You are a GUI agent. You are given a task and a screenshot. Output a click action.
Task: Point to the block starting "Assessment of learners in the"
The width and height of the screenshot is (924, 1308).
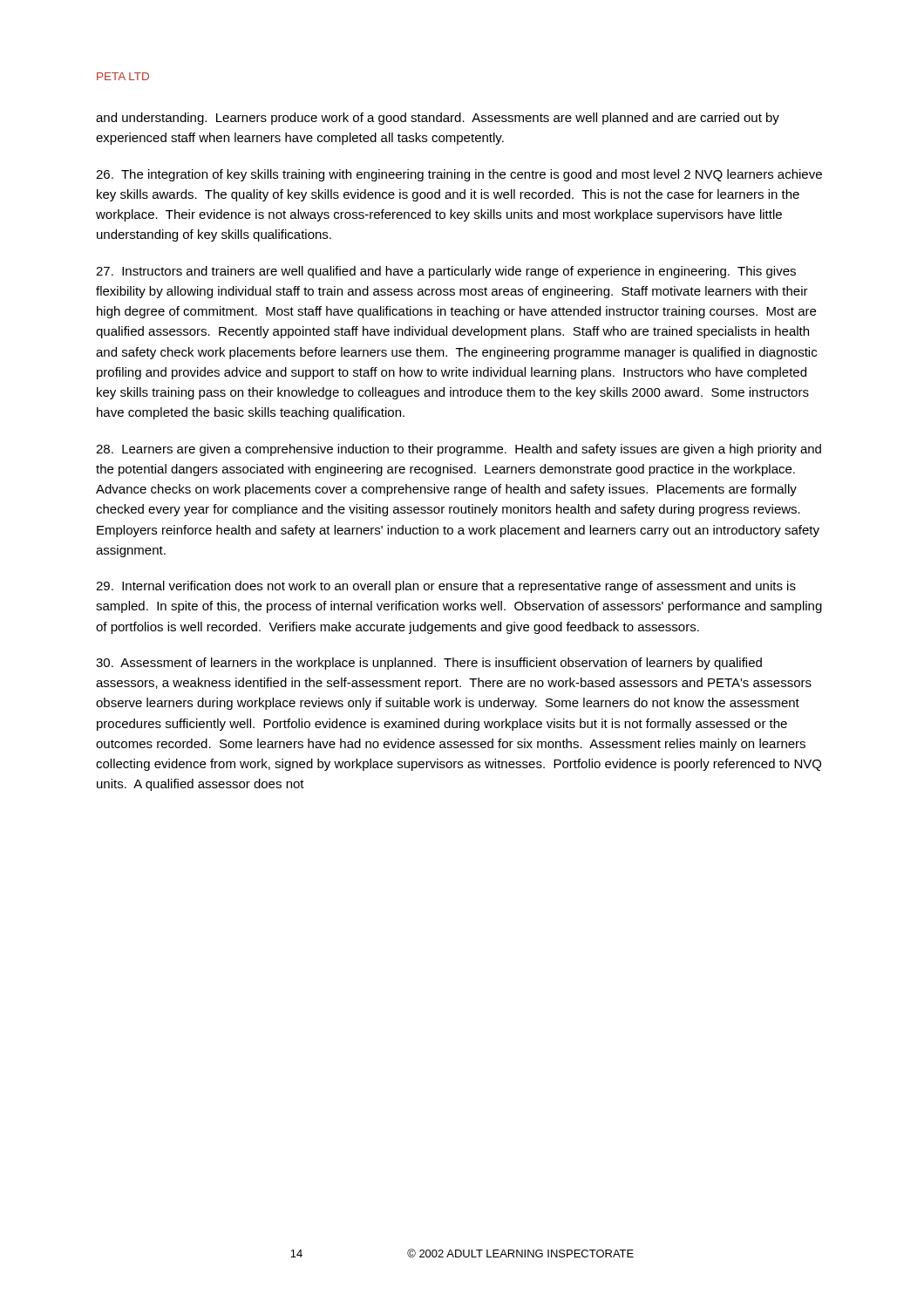pos(459,723)
